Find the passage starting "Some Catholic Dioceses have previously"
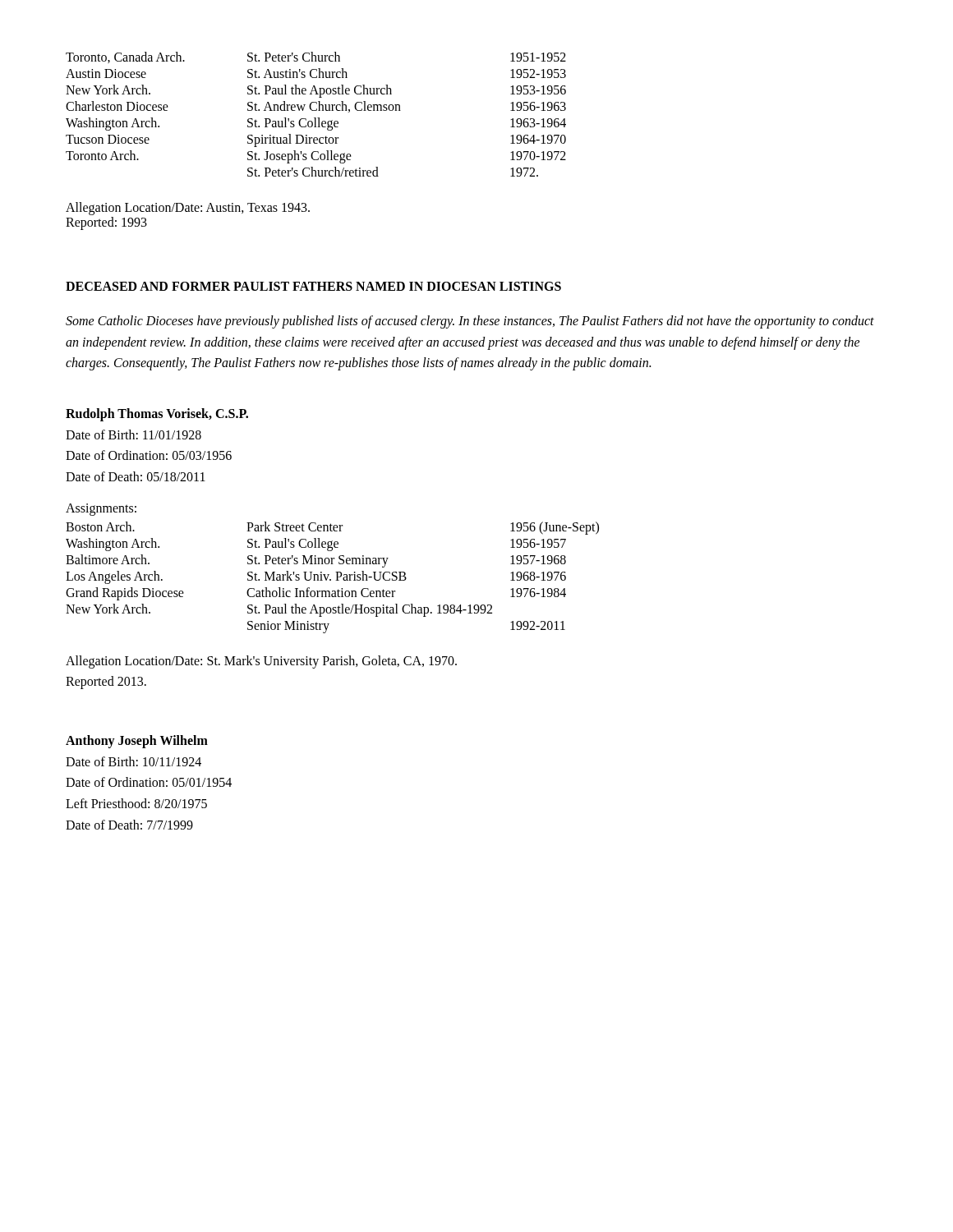The width and height of the screenshot is (953, 1232). [470, 342]
